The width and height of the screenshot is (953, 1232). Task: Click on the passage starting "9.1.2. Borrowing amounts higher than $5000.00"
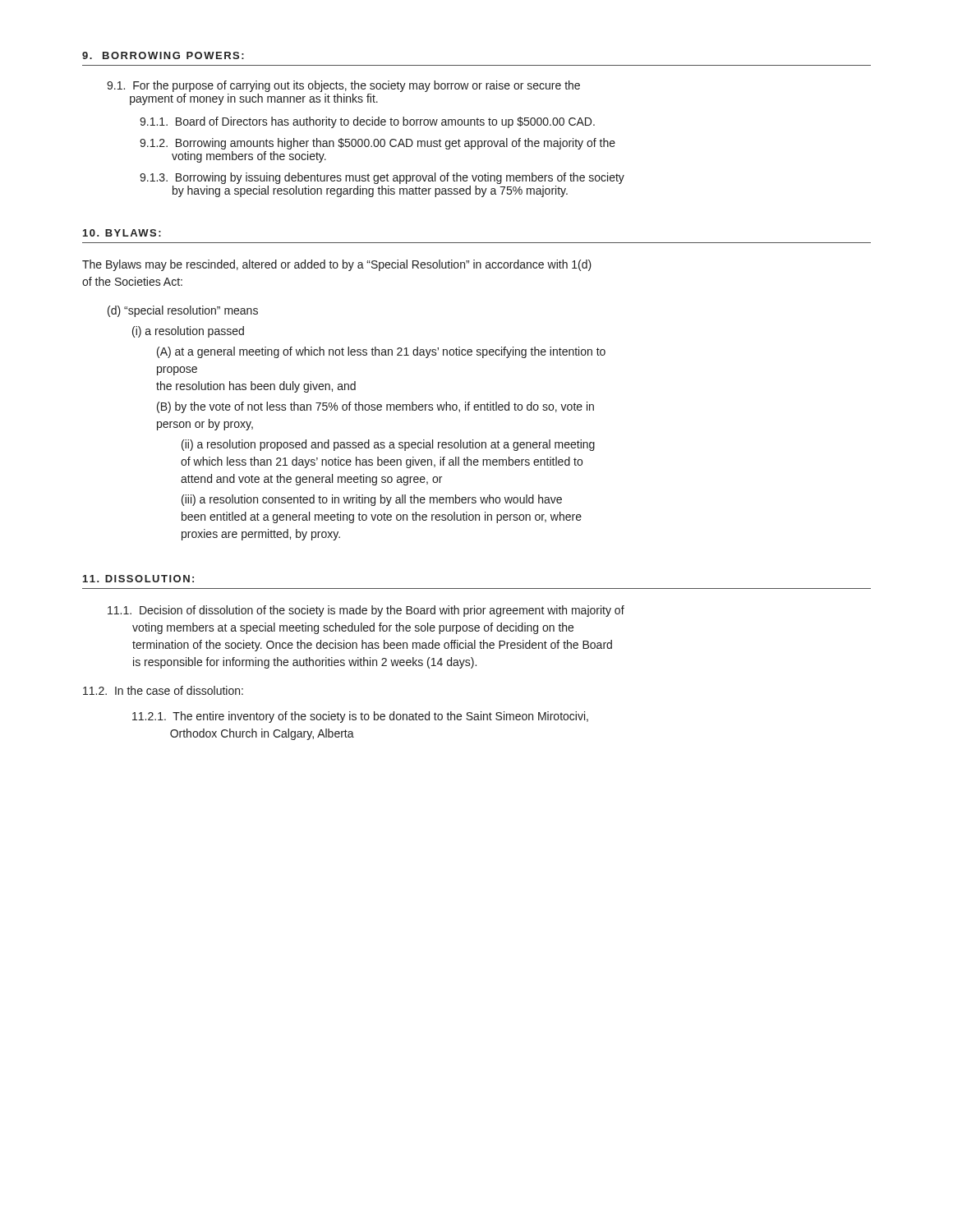[x=378, y=150]
